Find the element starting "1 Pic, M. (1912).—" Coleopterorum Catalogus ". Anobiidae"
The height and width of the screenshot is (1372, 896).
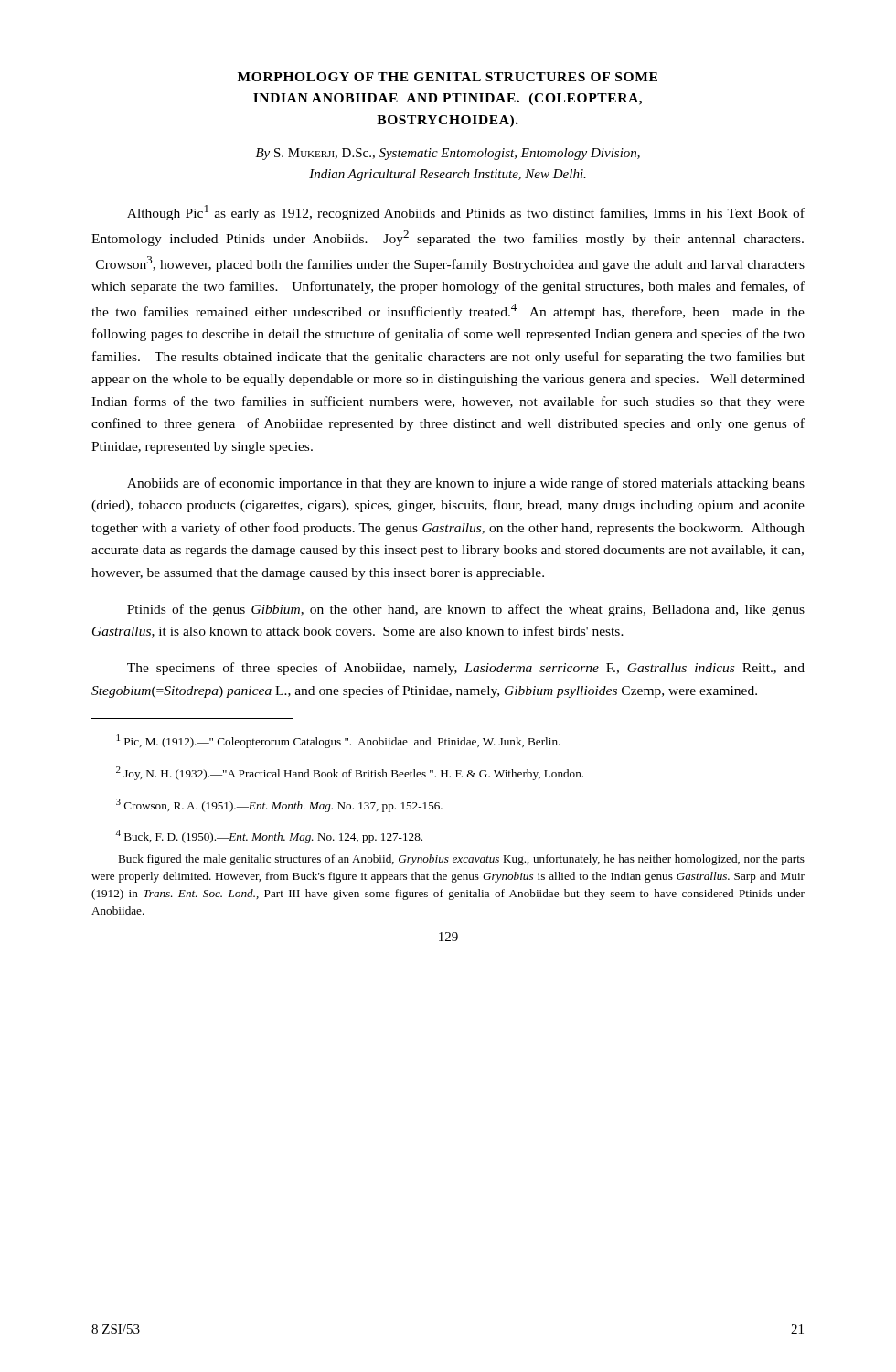coord(339,741)
